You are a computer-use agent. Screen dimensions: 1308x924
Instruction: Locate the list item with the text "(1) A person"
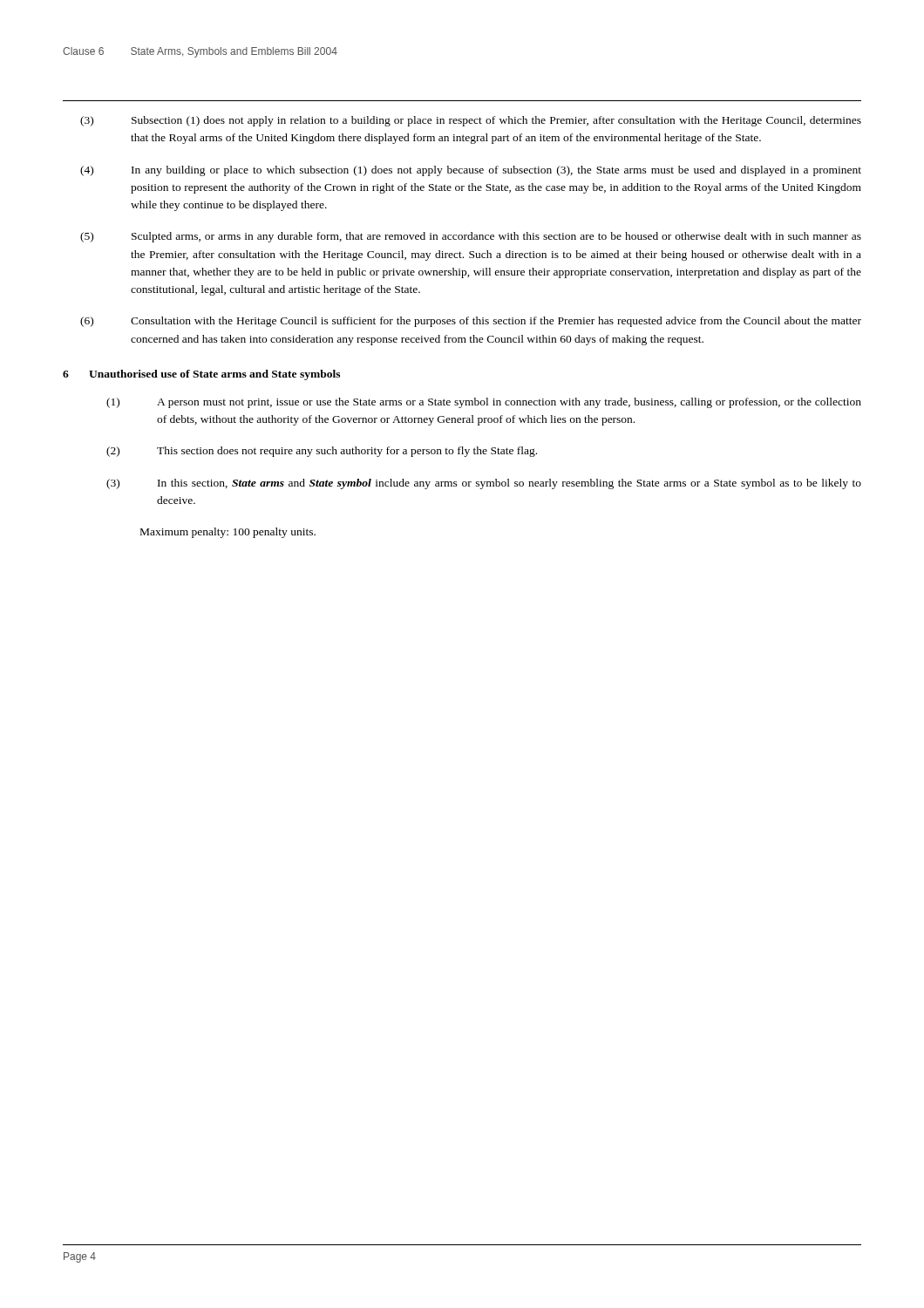pos(475,411)
